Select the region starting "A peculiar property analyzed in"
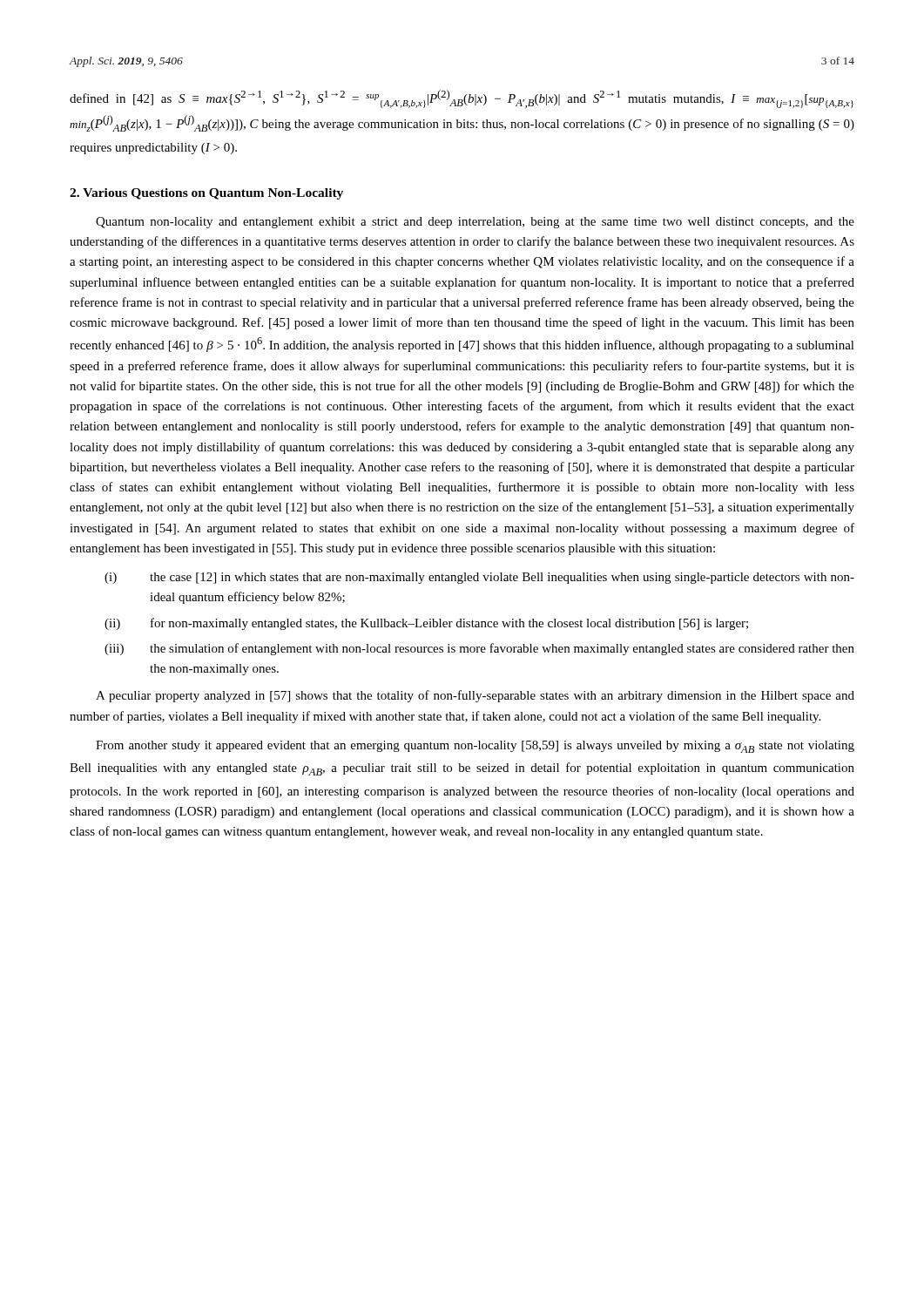 462,706
